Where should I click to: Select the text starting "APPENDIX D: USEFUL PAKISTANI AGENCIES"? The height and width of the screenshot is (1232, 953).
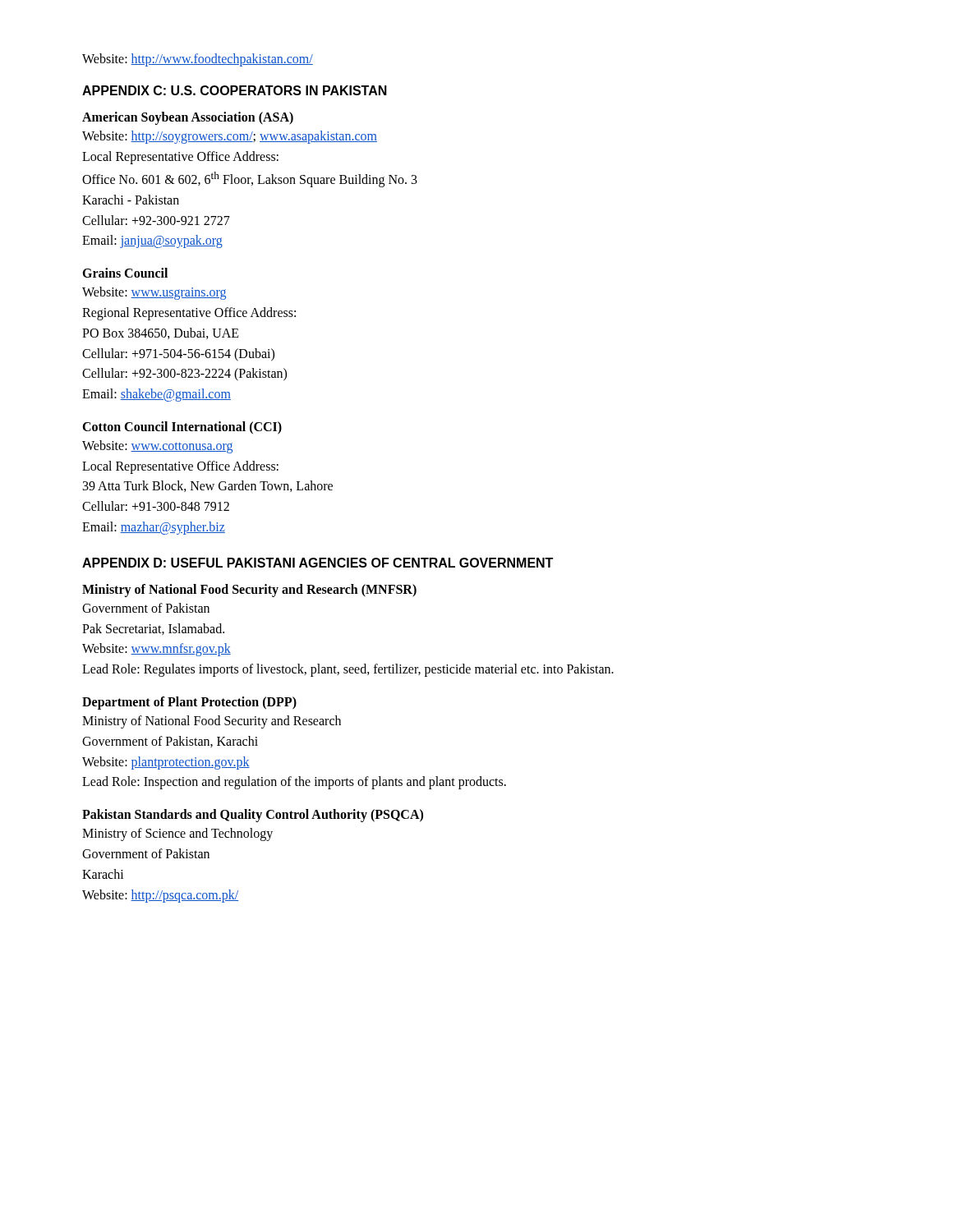click(318, 563)
